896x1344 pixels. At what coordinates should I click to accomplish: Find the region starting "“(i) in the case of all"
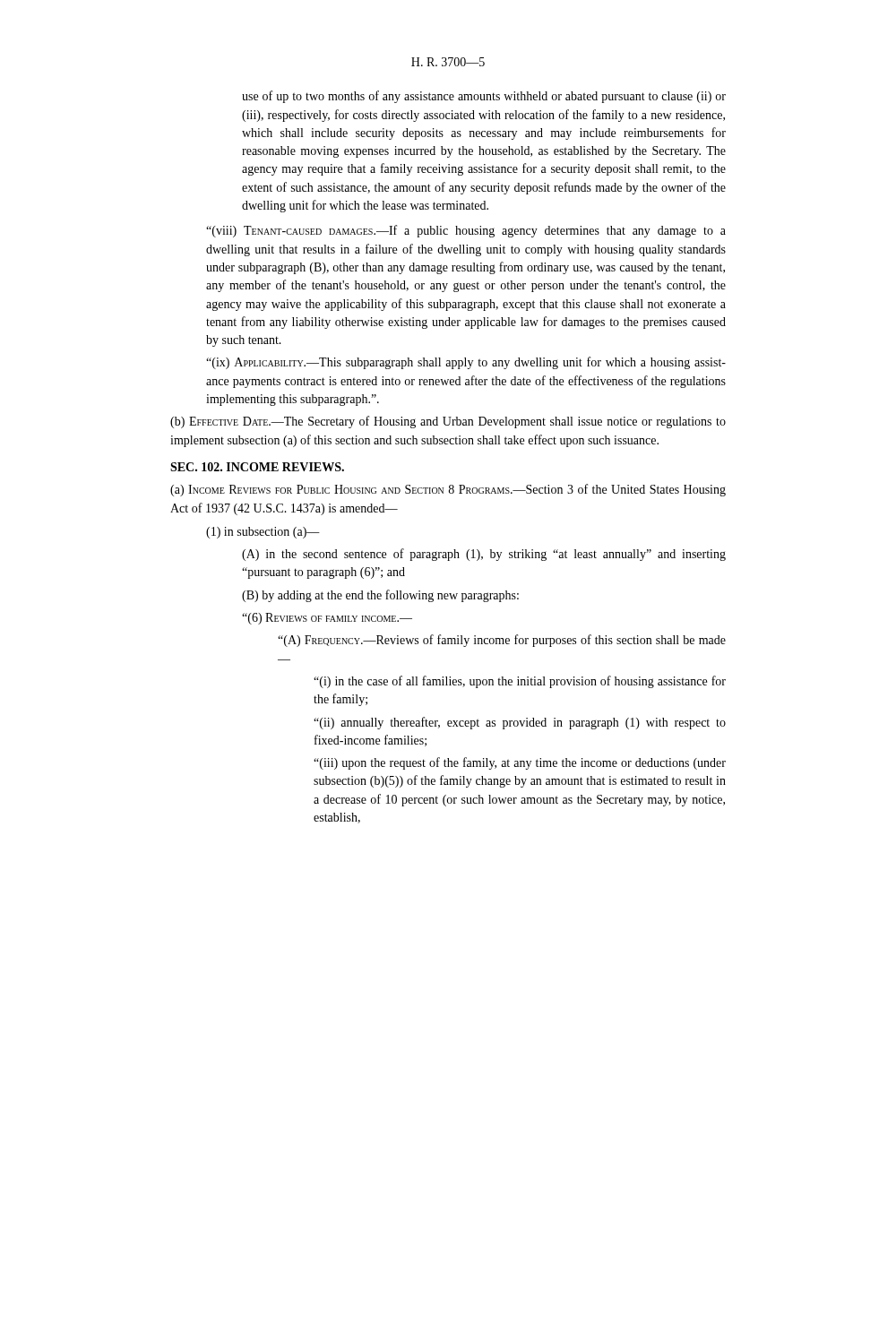[x=520, y=690]
